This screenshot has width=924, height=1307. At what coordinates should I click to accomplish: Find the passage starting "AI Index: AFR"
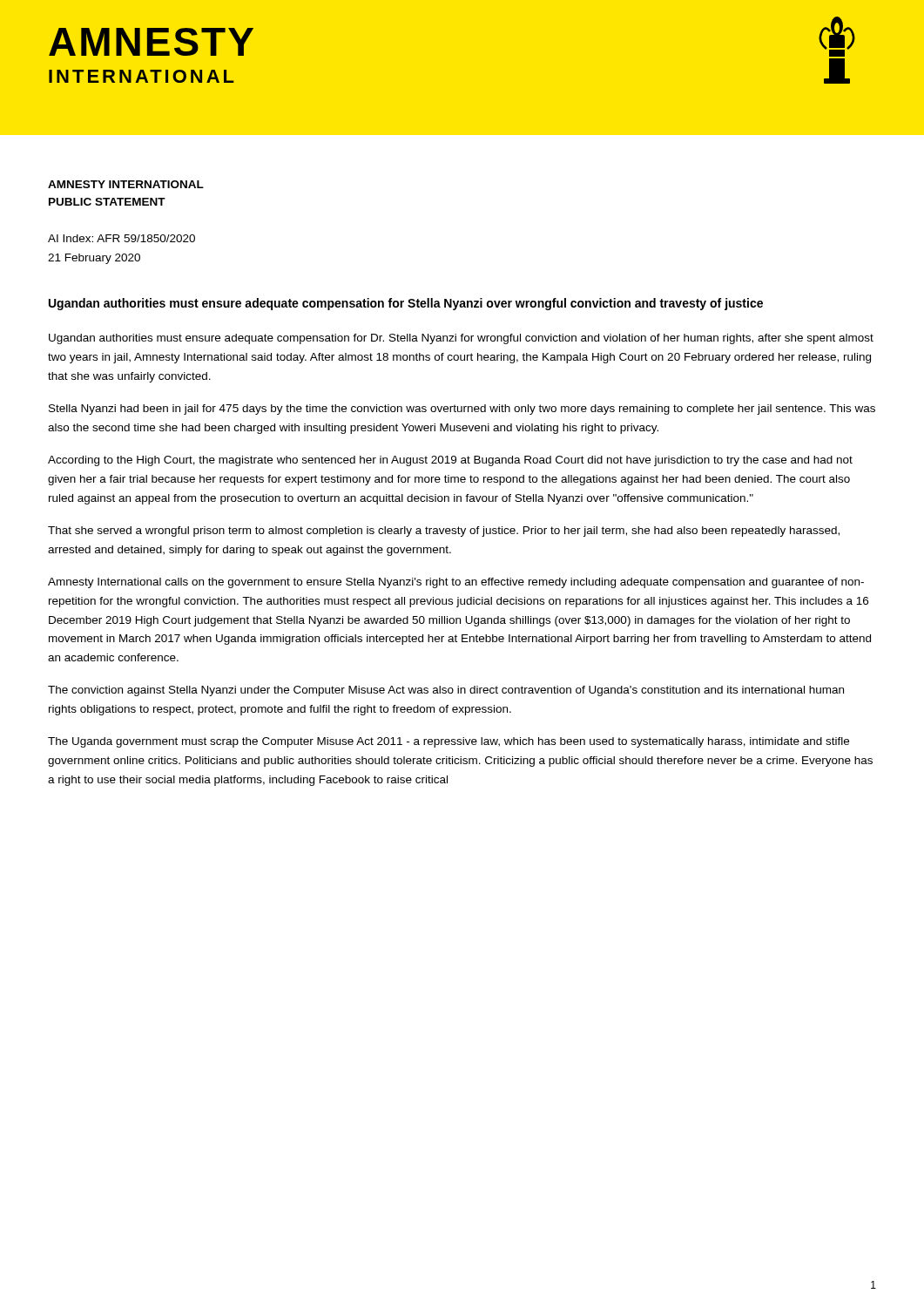coord(122,248)
